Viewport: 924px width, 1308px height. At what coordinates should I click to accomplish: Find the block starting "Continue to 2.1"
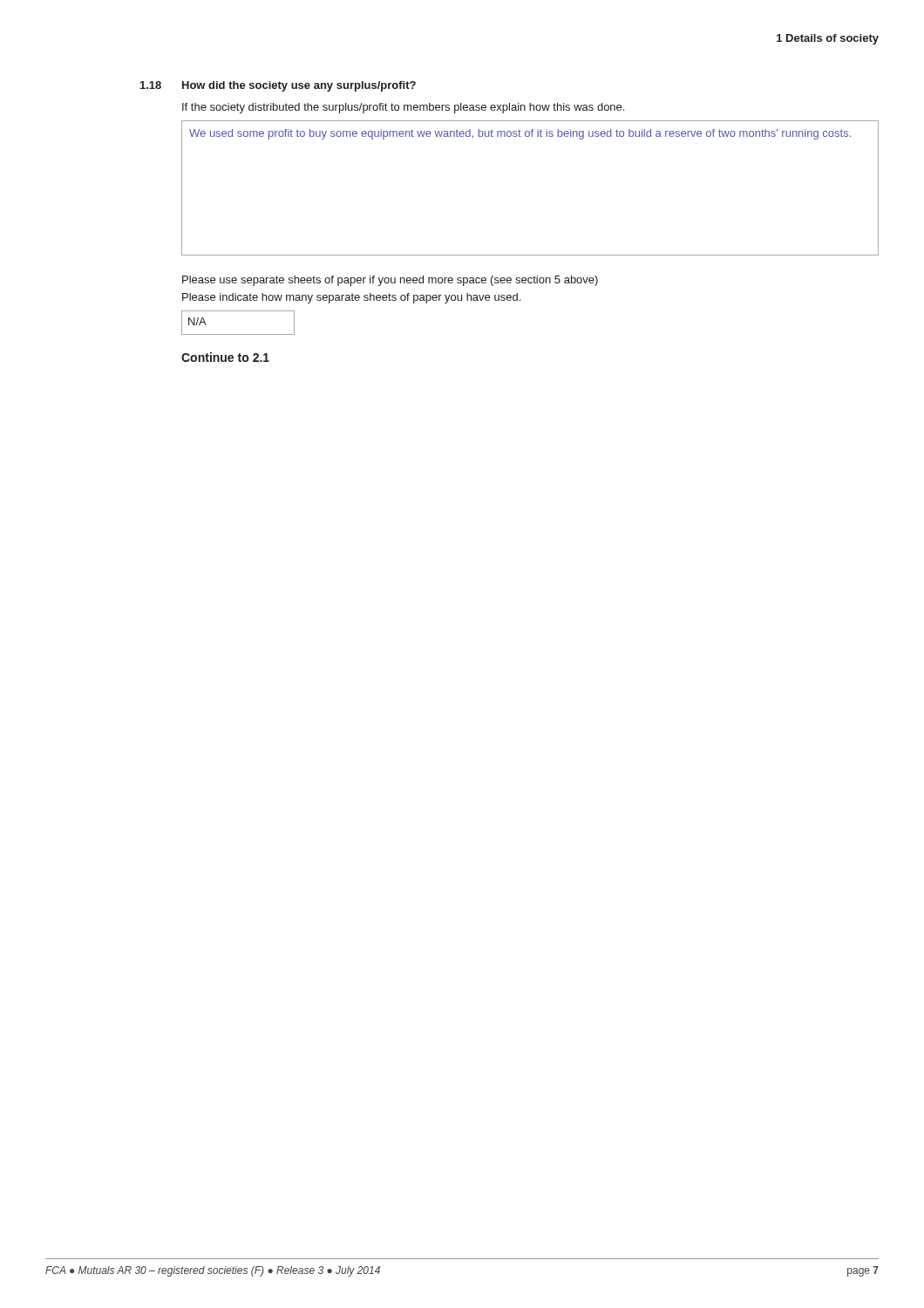[x=225, y=358]
